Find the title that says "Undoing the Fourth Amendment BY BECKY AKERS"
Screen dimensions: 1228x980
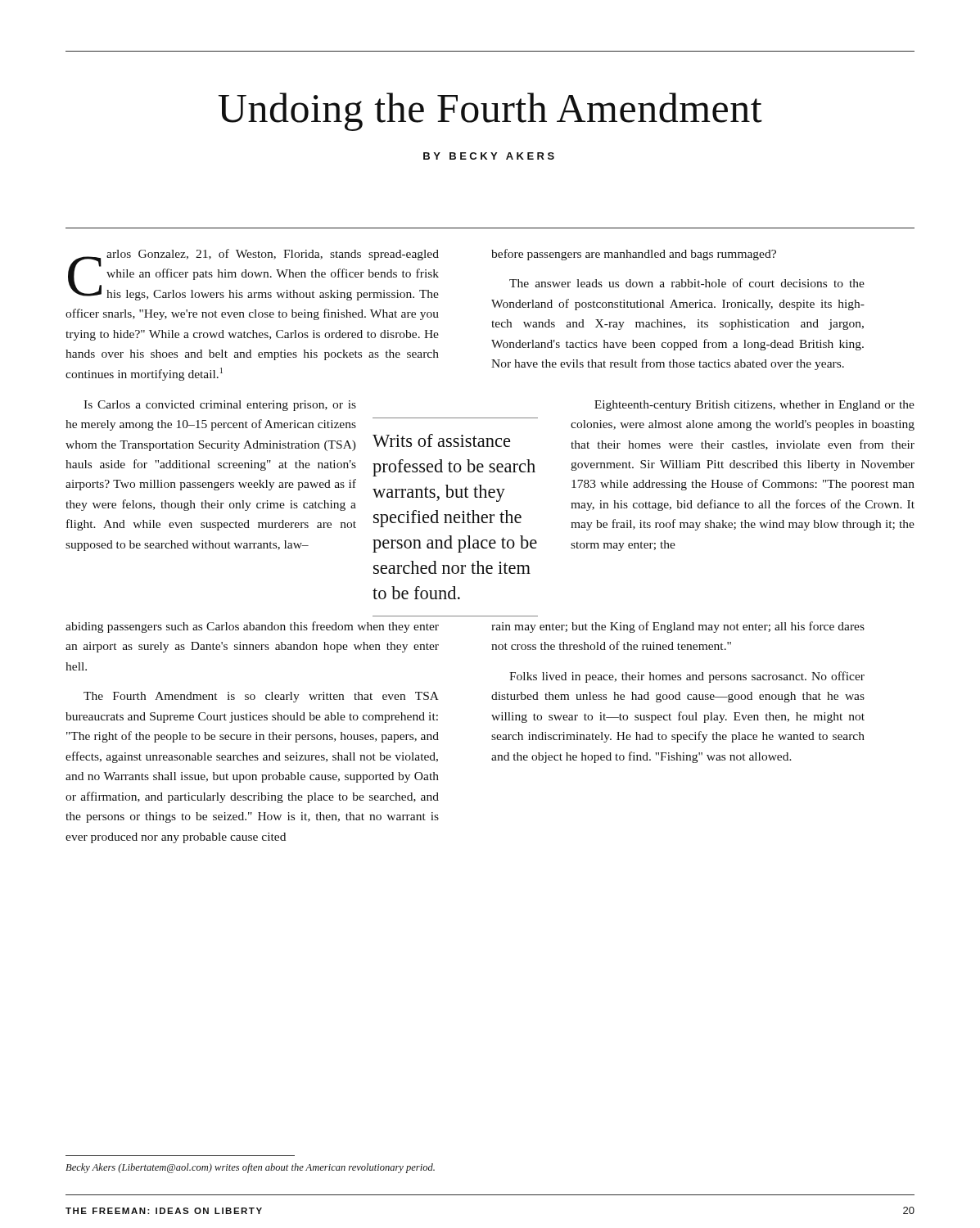pos(490,116)
